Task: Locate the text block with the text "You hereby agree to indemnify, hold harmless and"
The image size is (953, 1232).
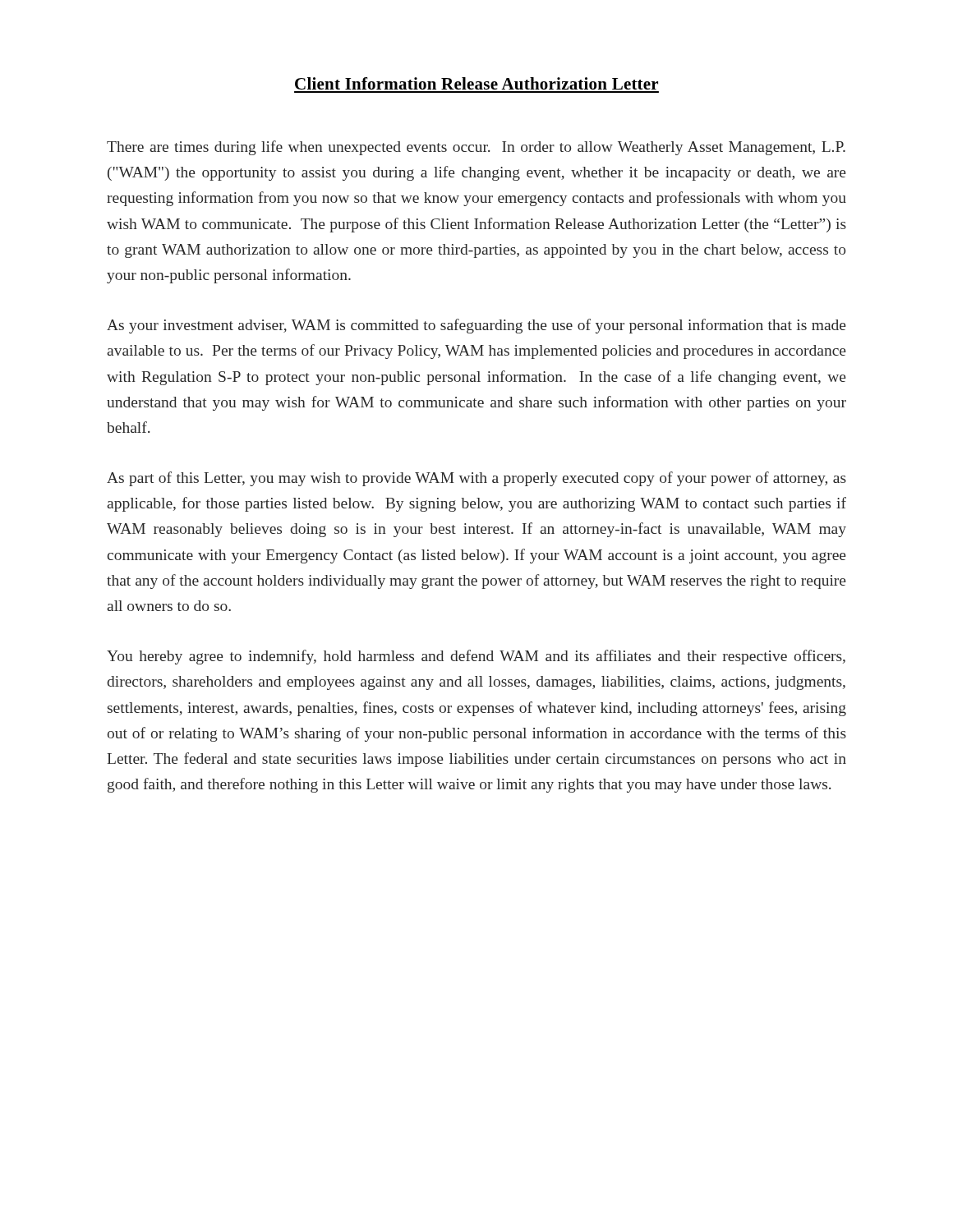Action: 476,720
